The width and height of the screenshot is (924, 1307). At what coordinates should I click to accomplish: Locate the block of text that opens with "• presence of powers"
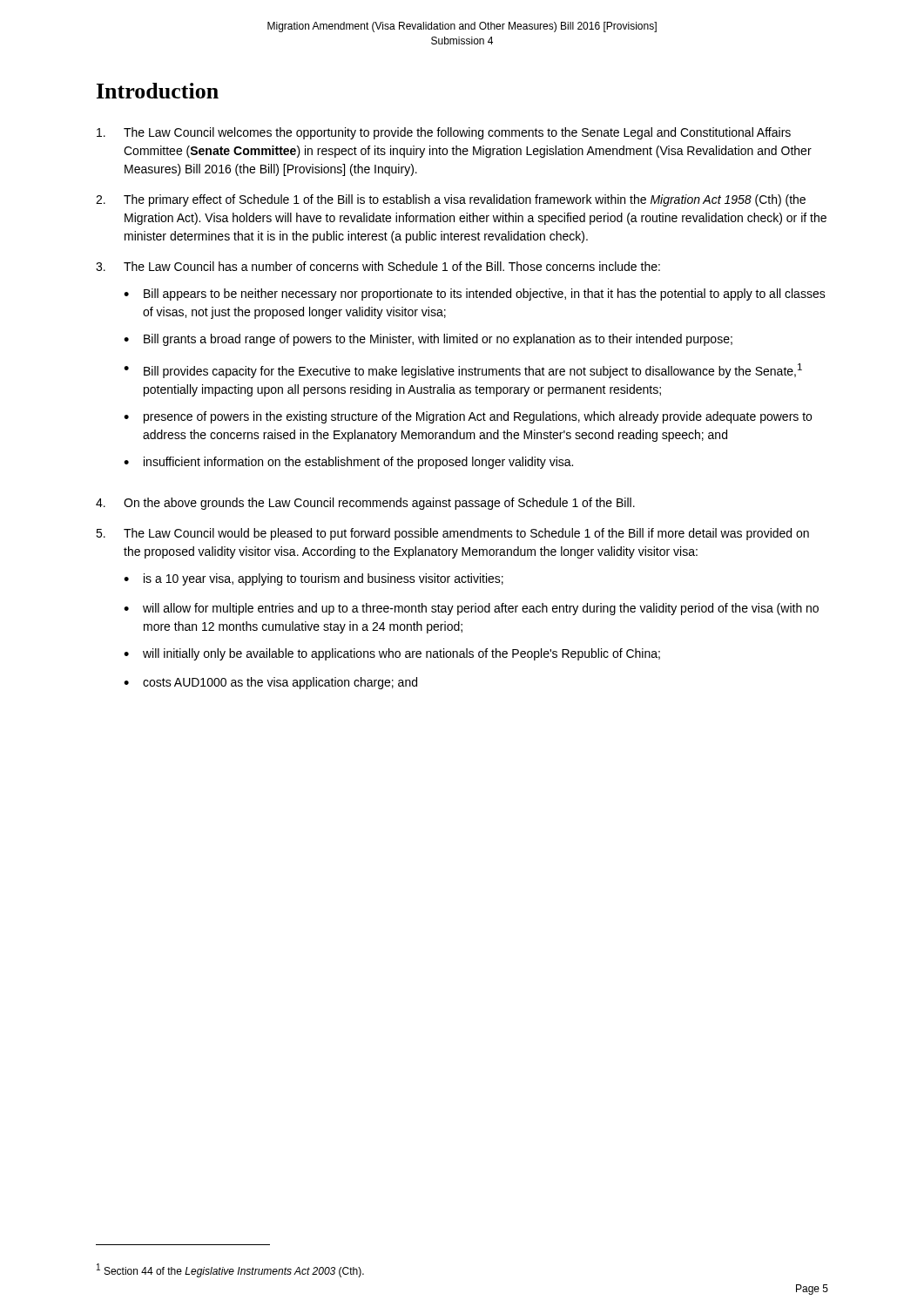click(x=476, y=426)
